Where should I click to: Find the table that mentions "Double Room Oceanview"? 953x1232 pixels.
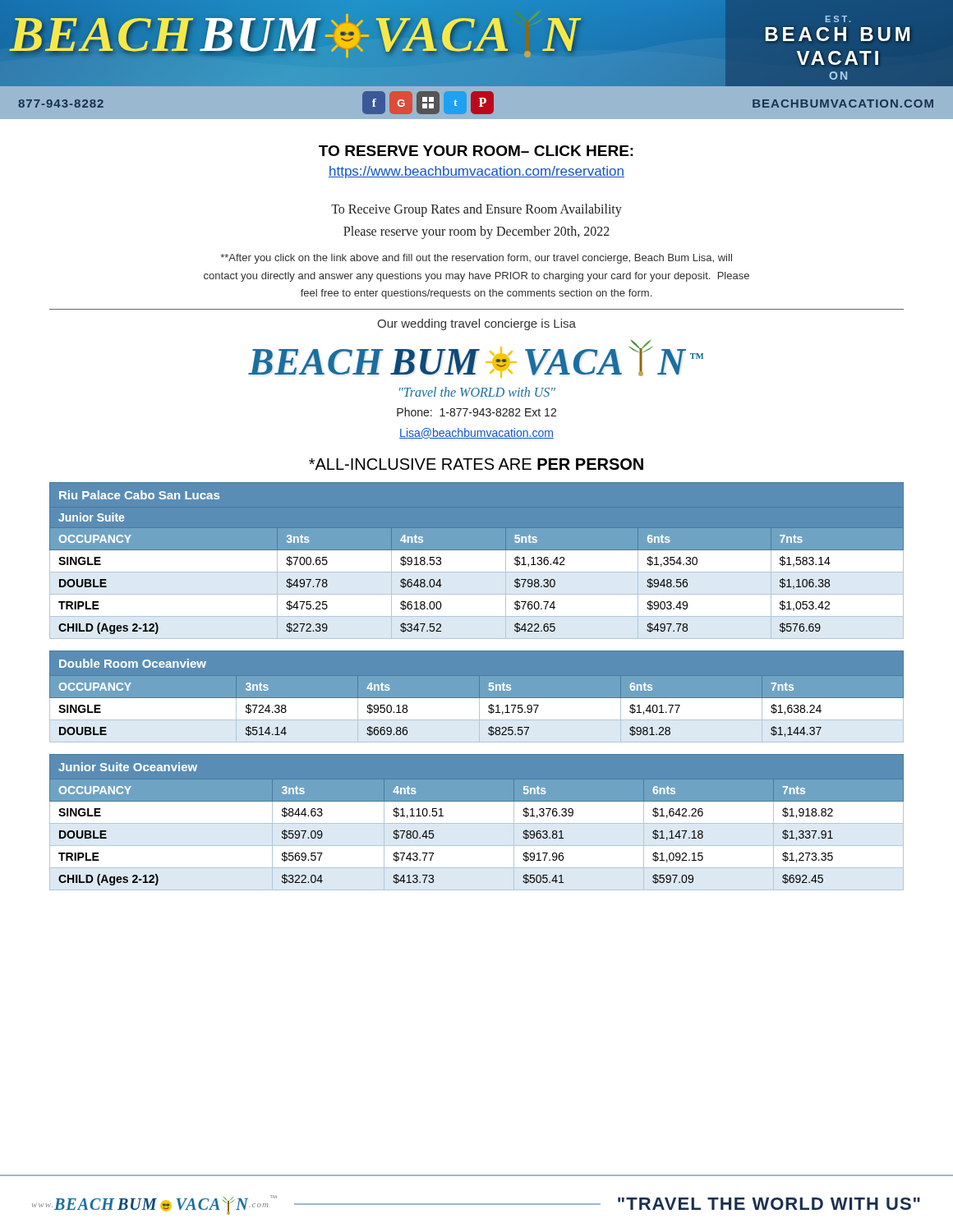tap(476, 697)
